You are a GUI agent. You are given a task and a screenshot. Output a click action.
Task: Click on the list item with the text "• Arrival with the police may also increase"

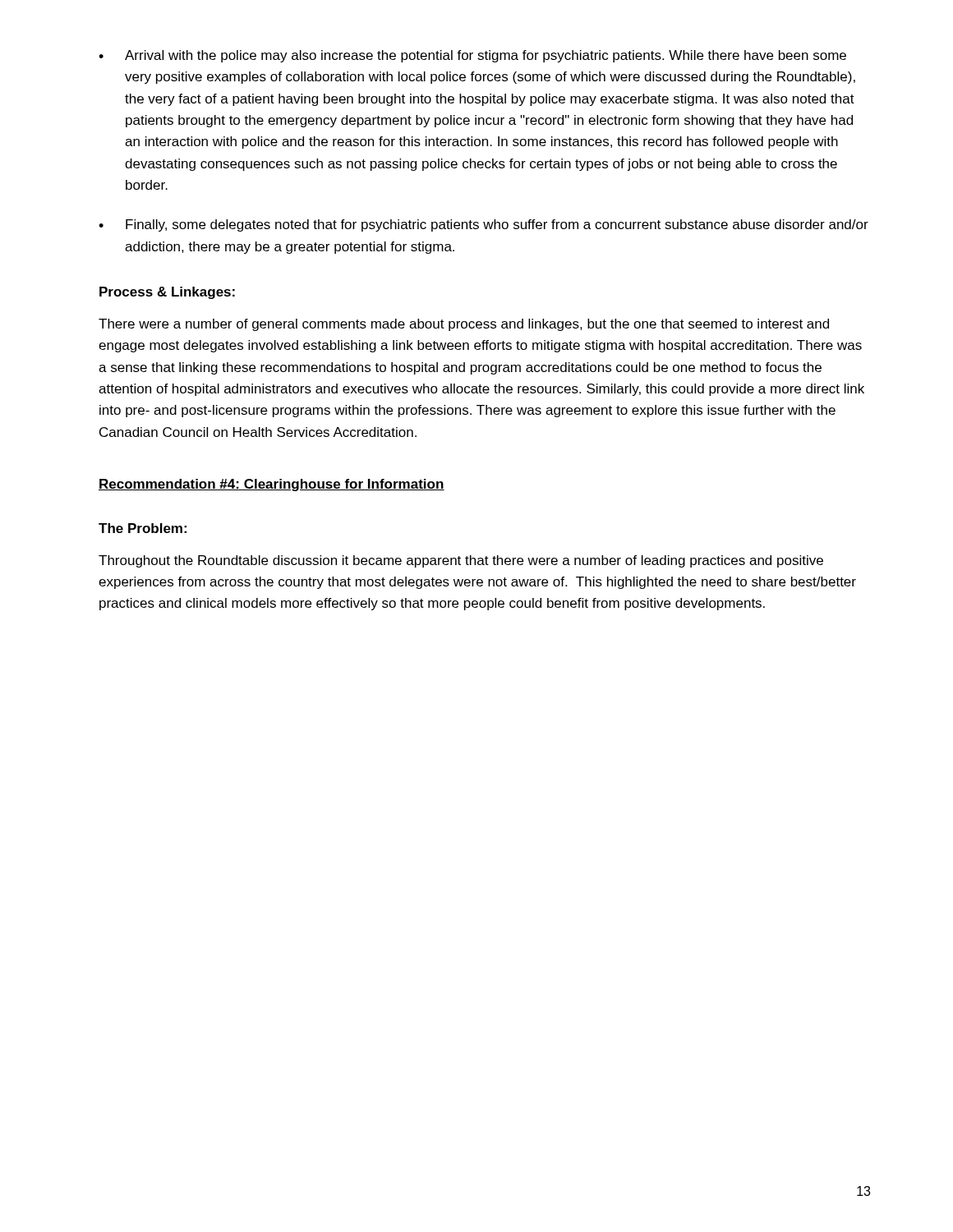(x=485, y=121)
